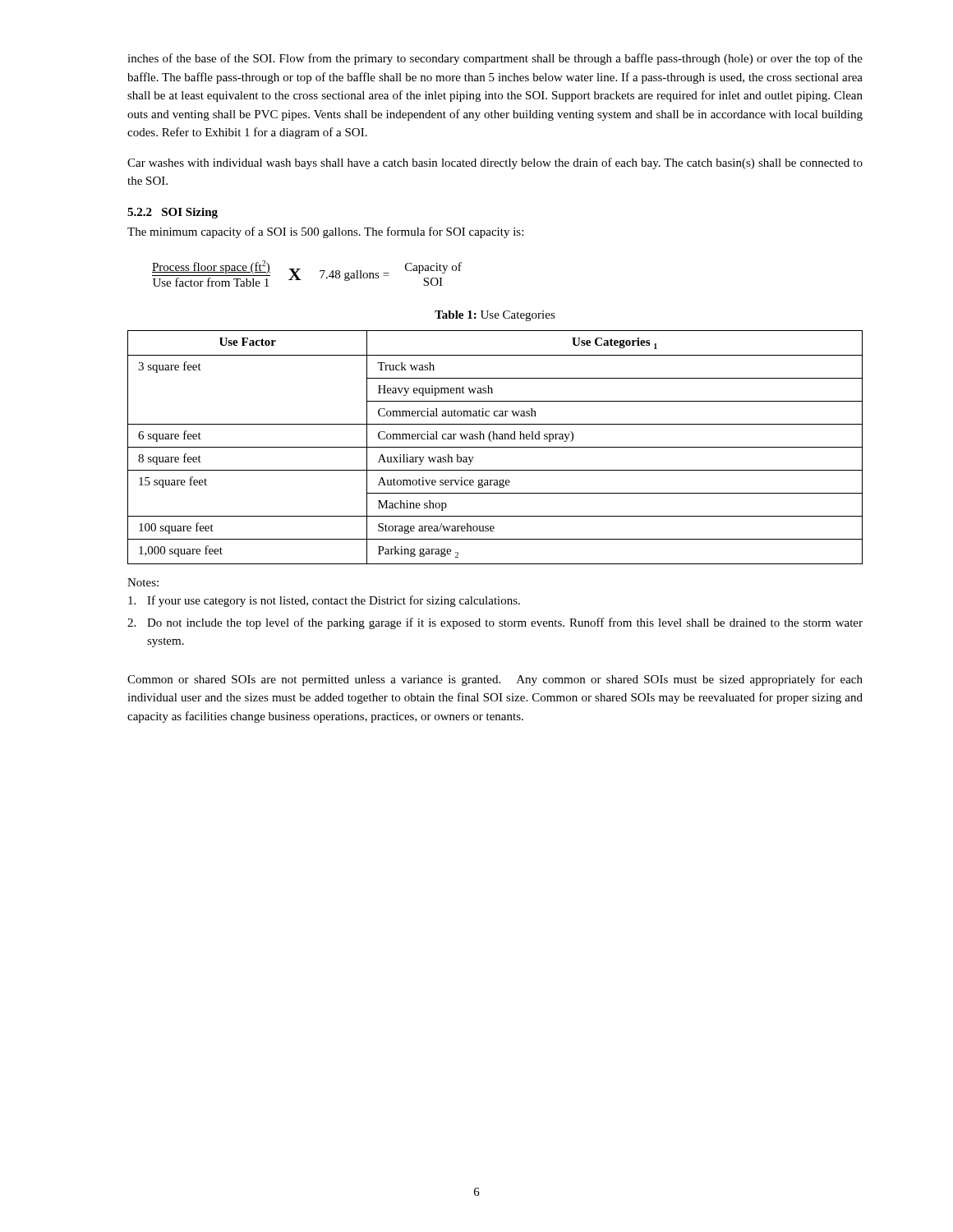Locate the caption
This screenshot has height=1232, width=953.
click(x=495, y=315)
